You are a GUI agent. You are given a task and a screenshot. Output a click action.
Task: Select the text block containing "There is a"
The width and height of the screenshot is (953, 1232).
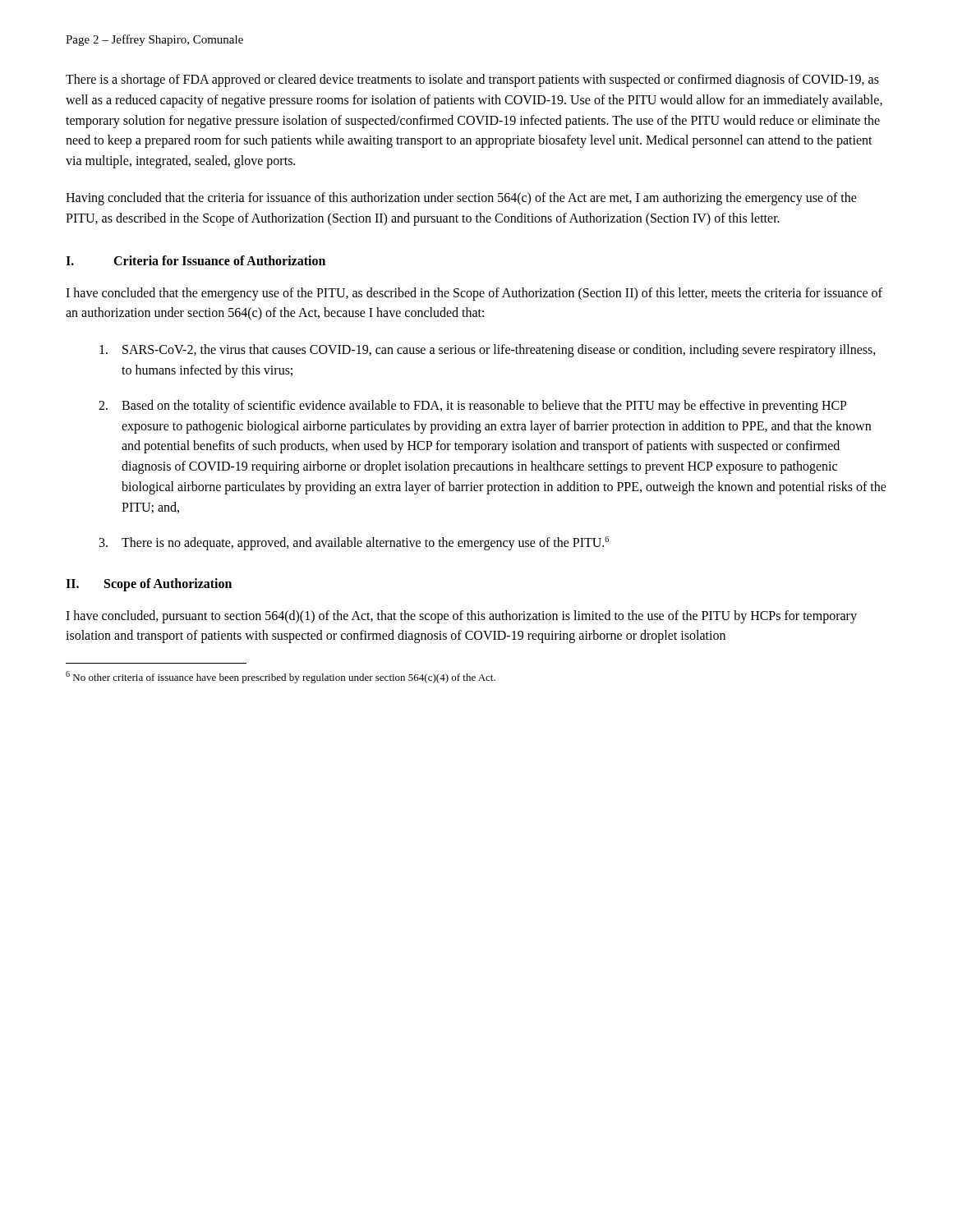(474, 120)
